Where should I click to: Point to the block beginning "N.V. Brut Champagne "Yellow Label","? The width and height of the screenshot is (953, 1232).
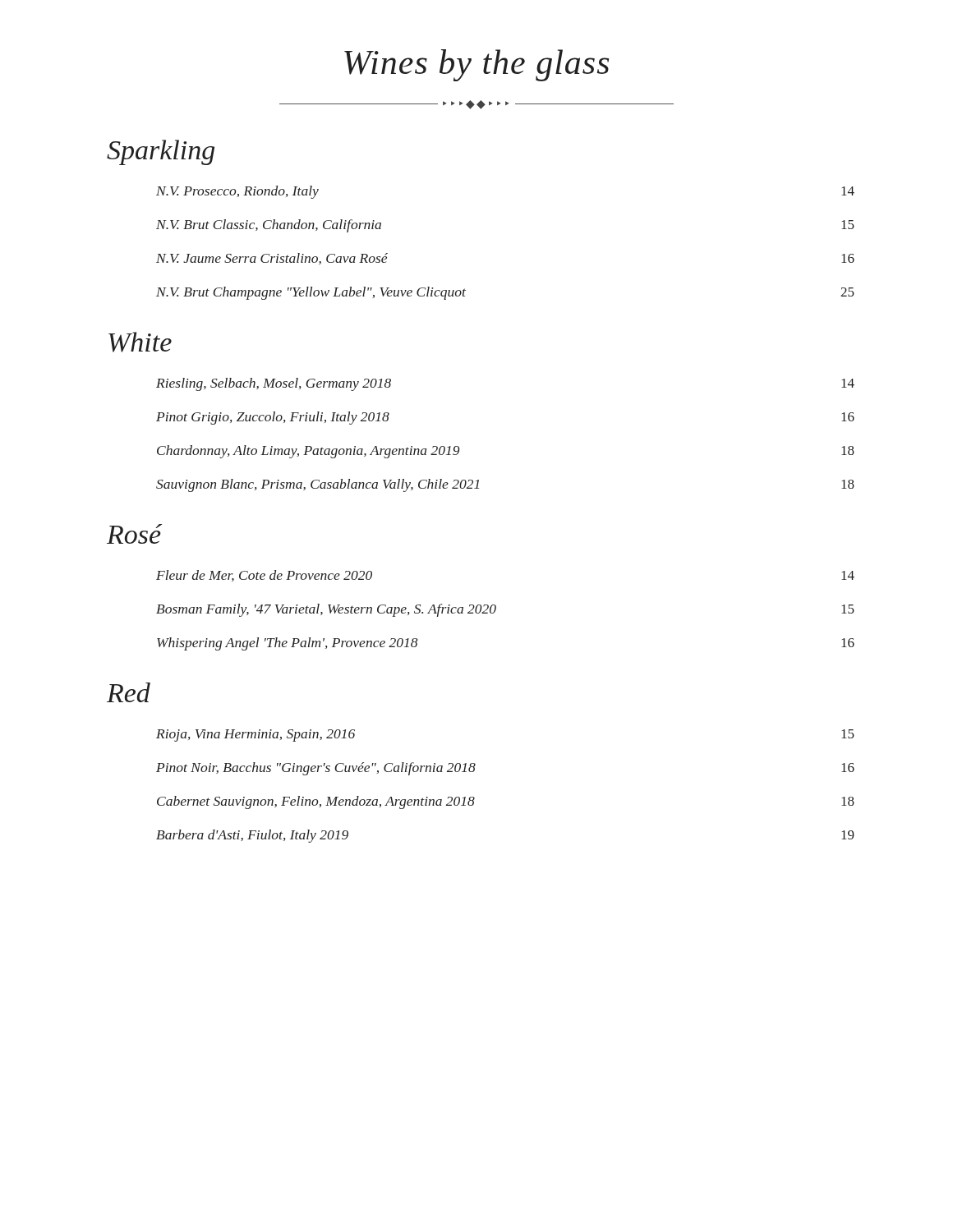click(x=310, y=293)
